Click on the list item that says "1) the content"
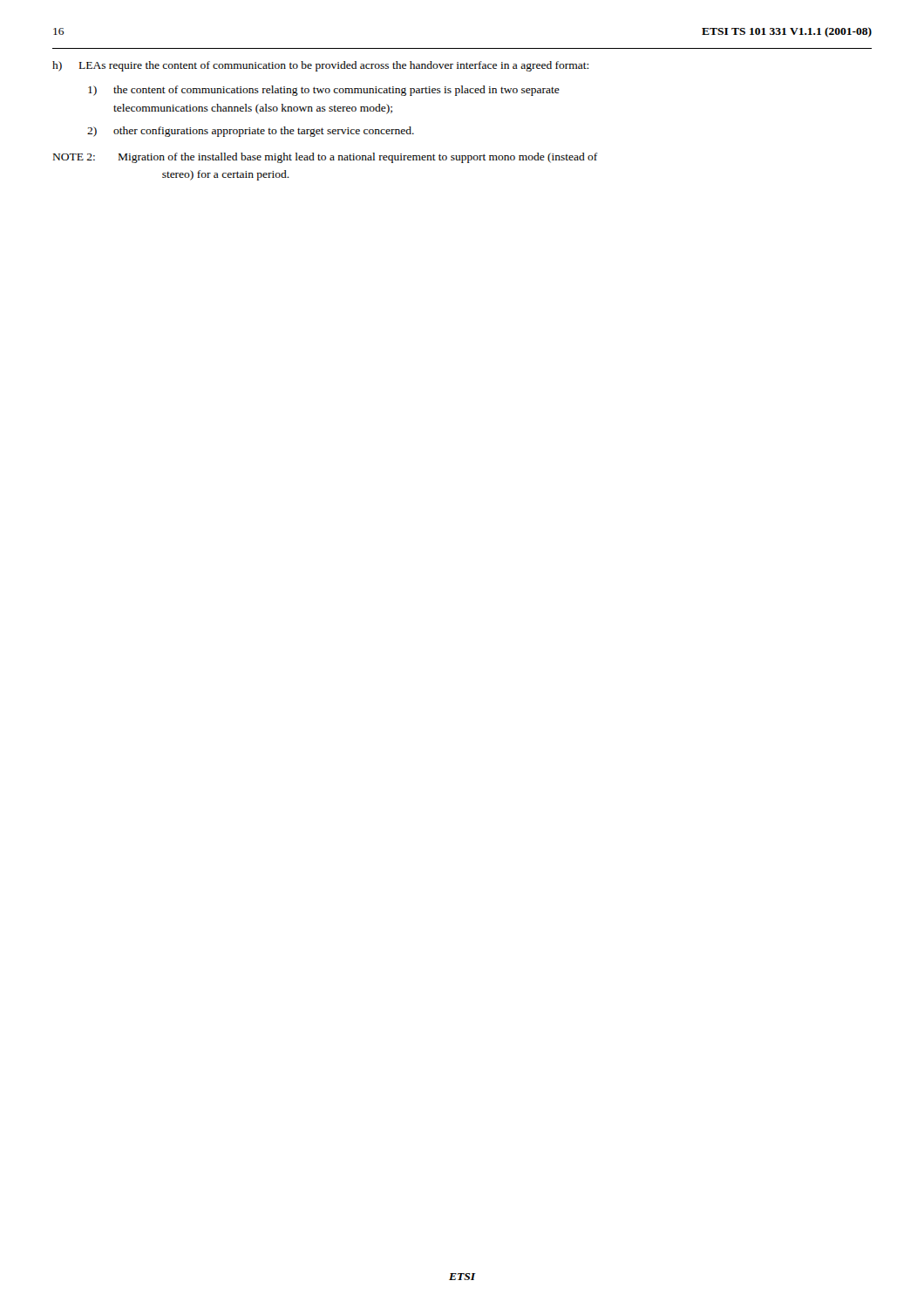The image size is (924, 1308). click(323, 99)
